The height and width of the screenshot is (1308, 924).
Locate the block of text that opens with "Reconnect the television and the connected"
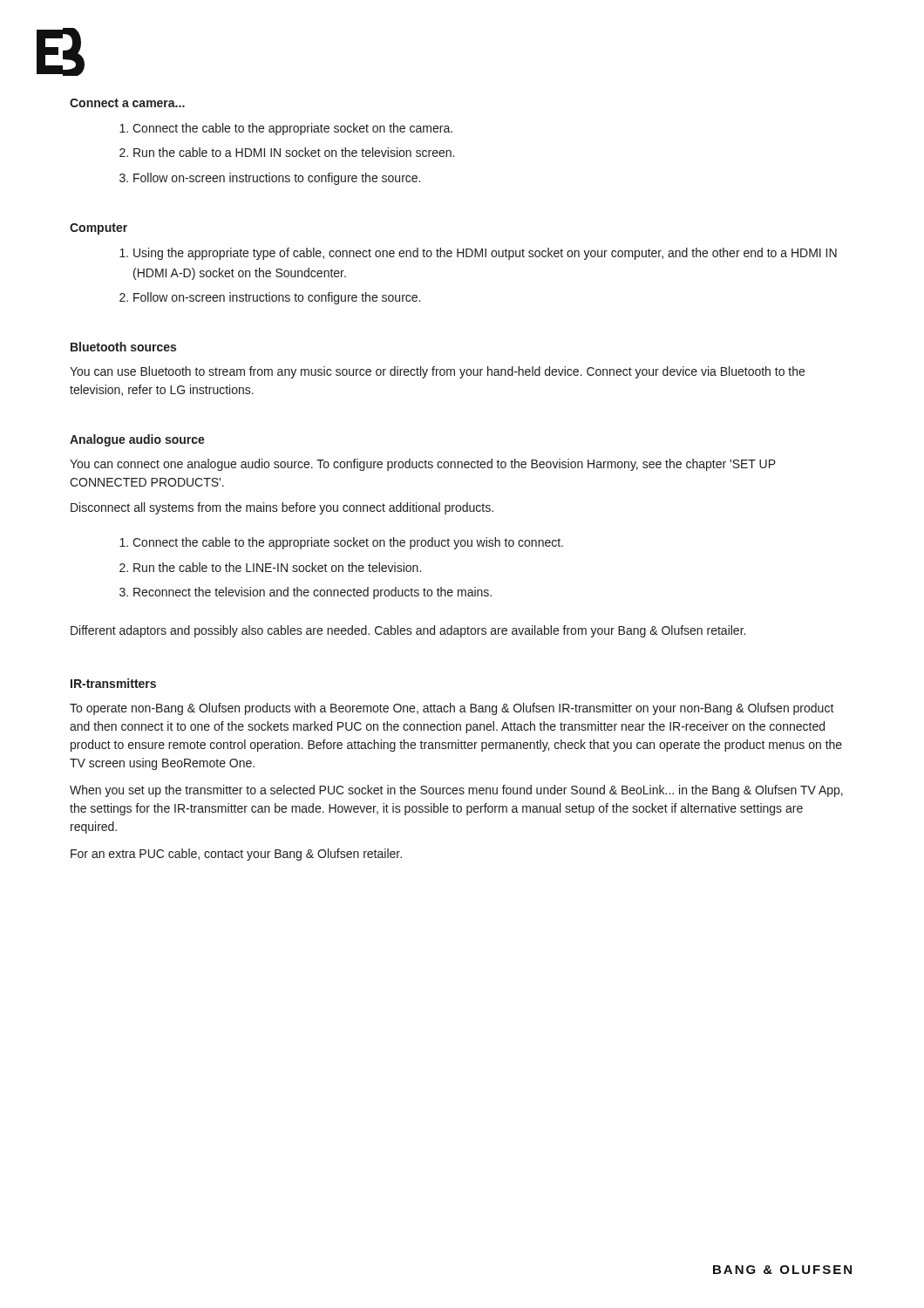point(313,592)
